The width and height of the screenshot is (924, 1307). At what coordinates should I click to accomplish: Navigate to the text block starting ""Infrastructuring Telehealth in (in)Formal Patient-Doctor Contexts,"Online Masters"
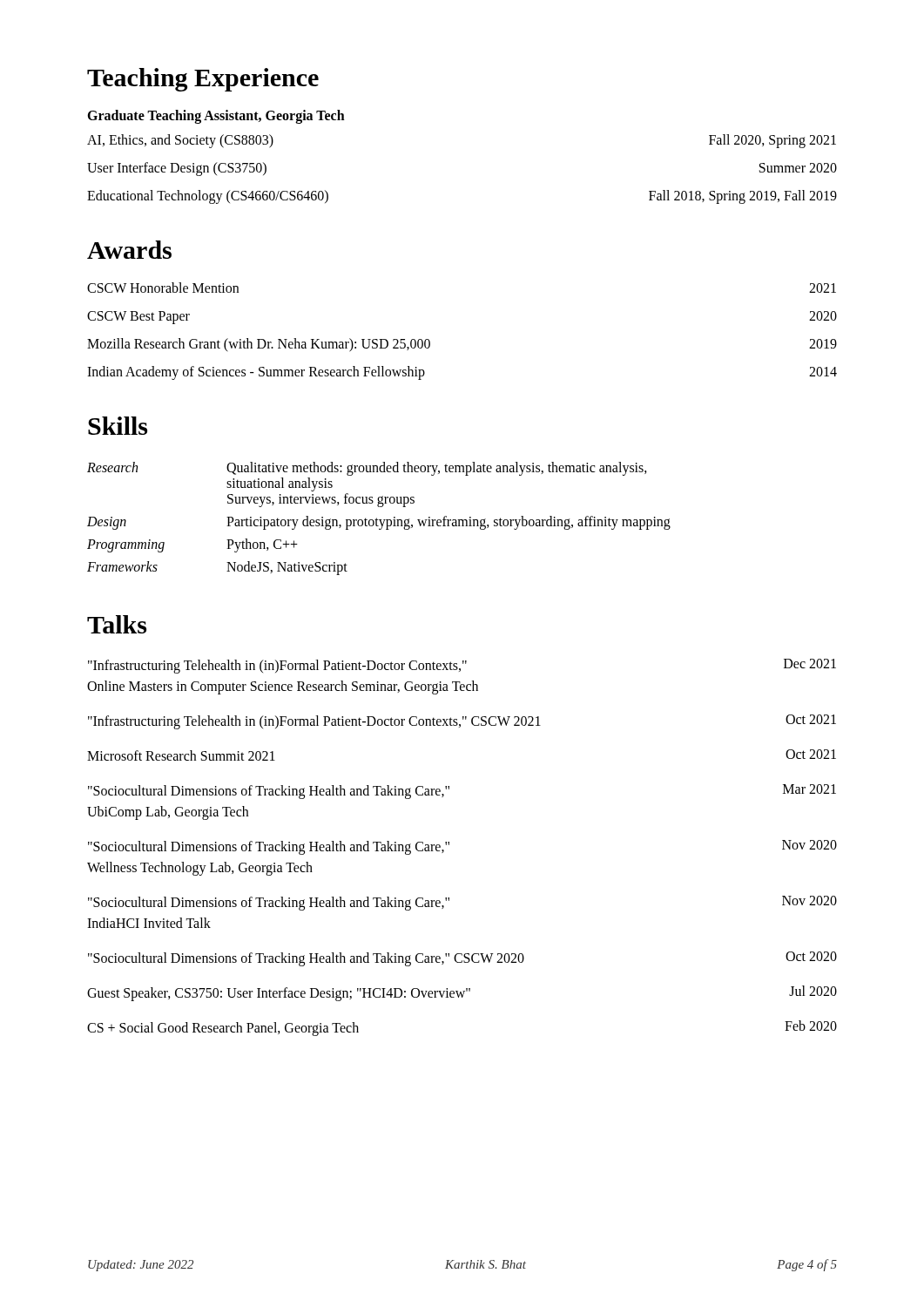(462, 676)
